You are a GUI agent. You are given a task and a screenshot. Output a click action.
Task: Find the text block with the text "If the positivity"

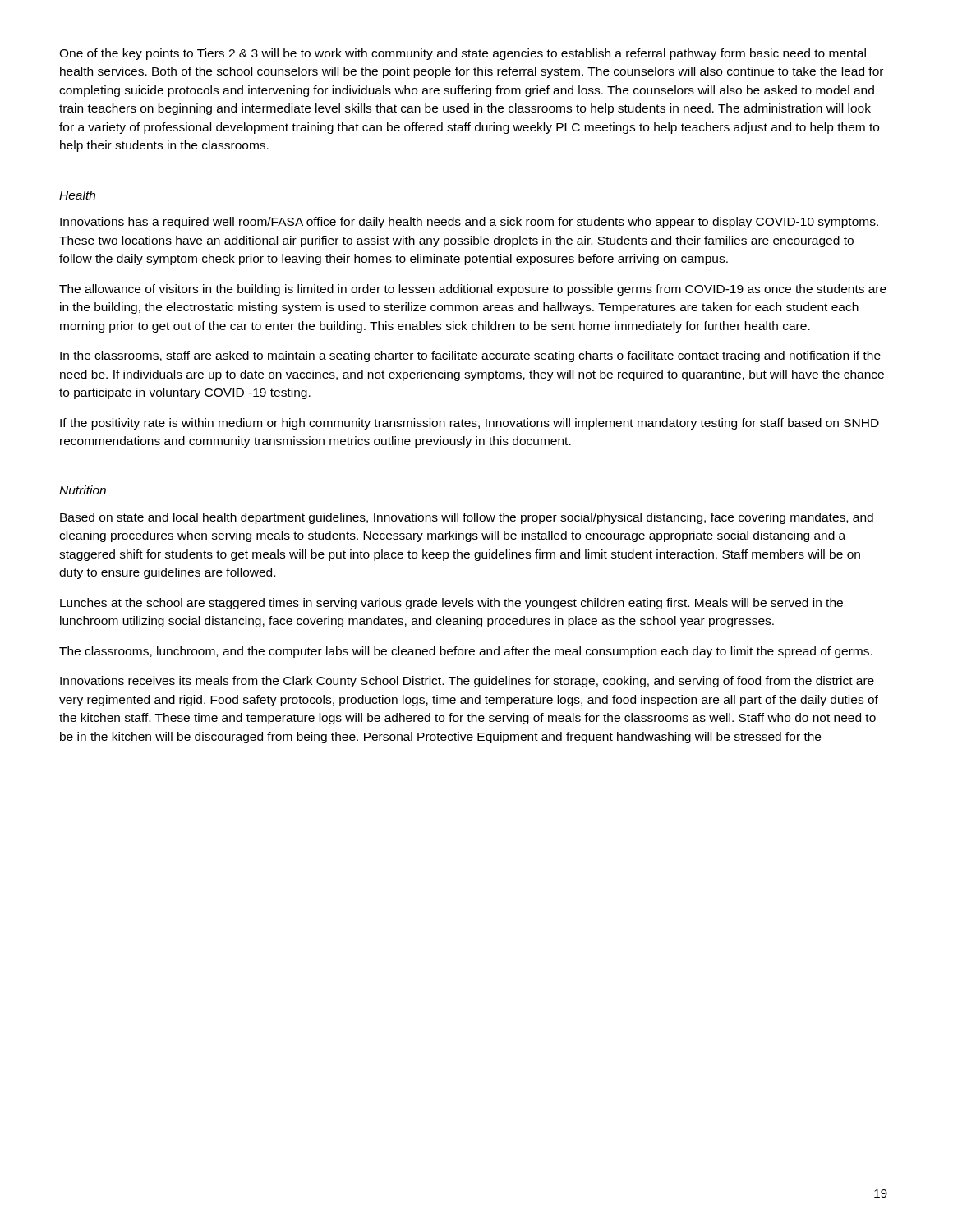pos(473,432)
